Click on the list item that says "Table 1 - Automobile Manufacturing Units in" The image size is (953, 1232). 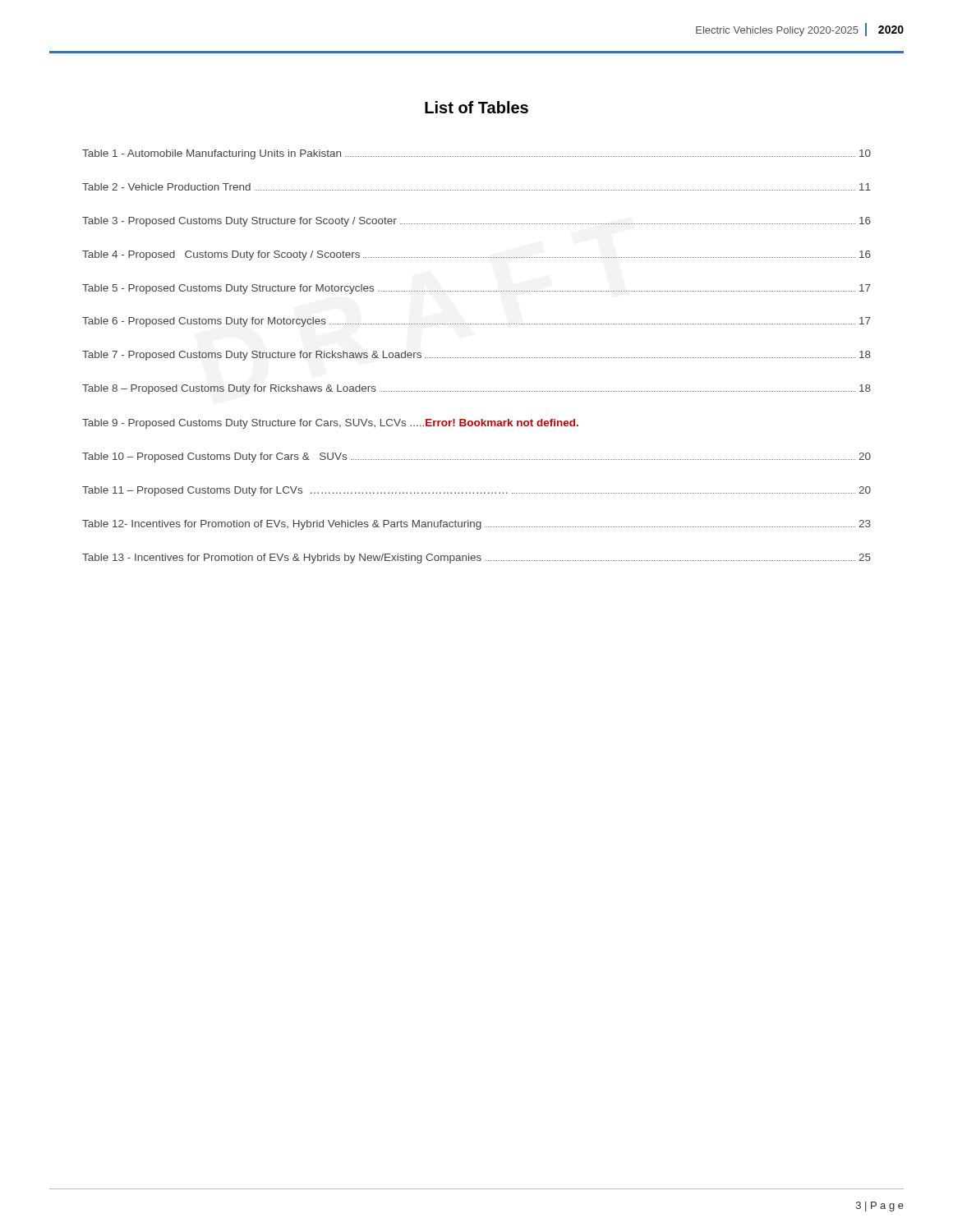tap(476, 154)
